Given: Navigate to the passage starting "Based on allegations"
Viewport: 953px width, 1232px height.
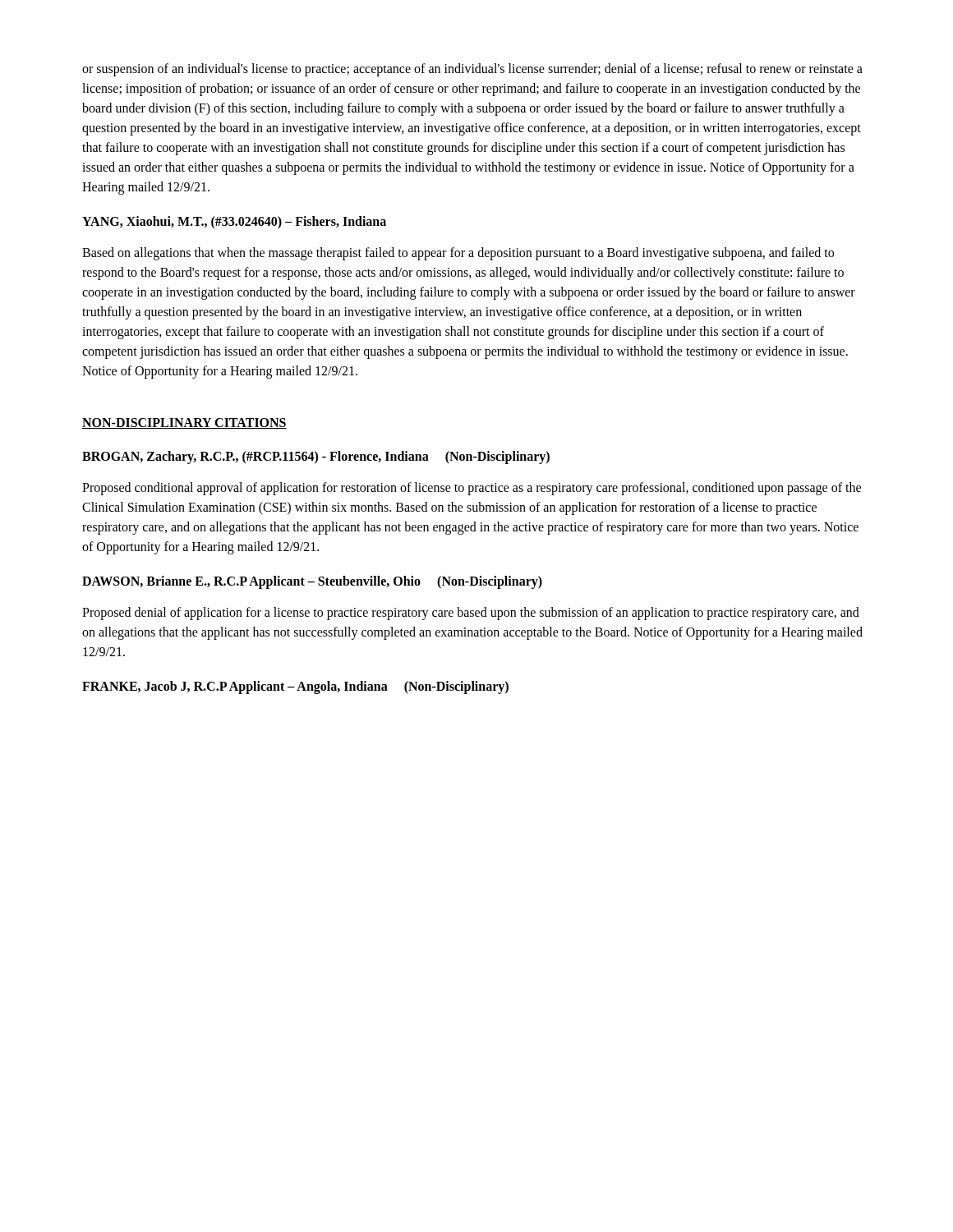Looking at the screenshot, I should click(469, 312).
